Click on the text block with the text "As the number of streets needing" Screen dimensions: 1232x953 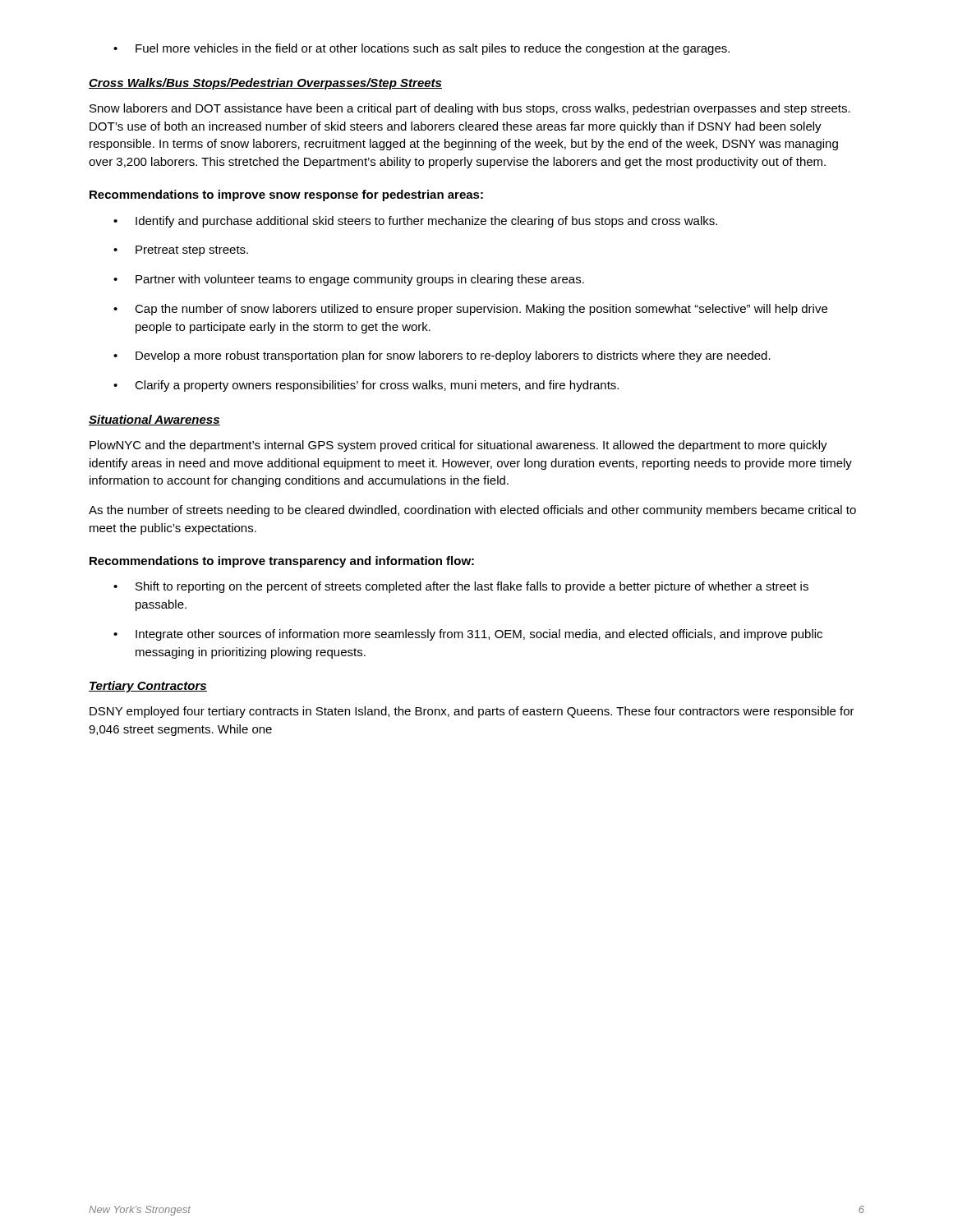(x=473, y=519)
